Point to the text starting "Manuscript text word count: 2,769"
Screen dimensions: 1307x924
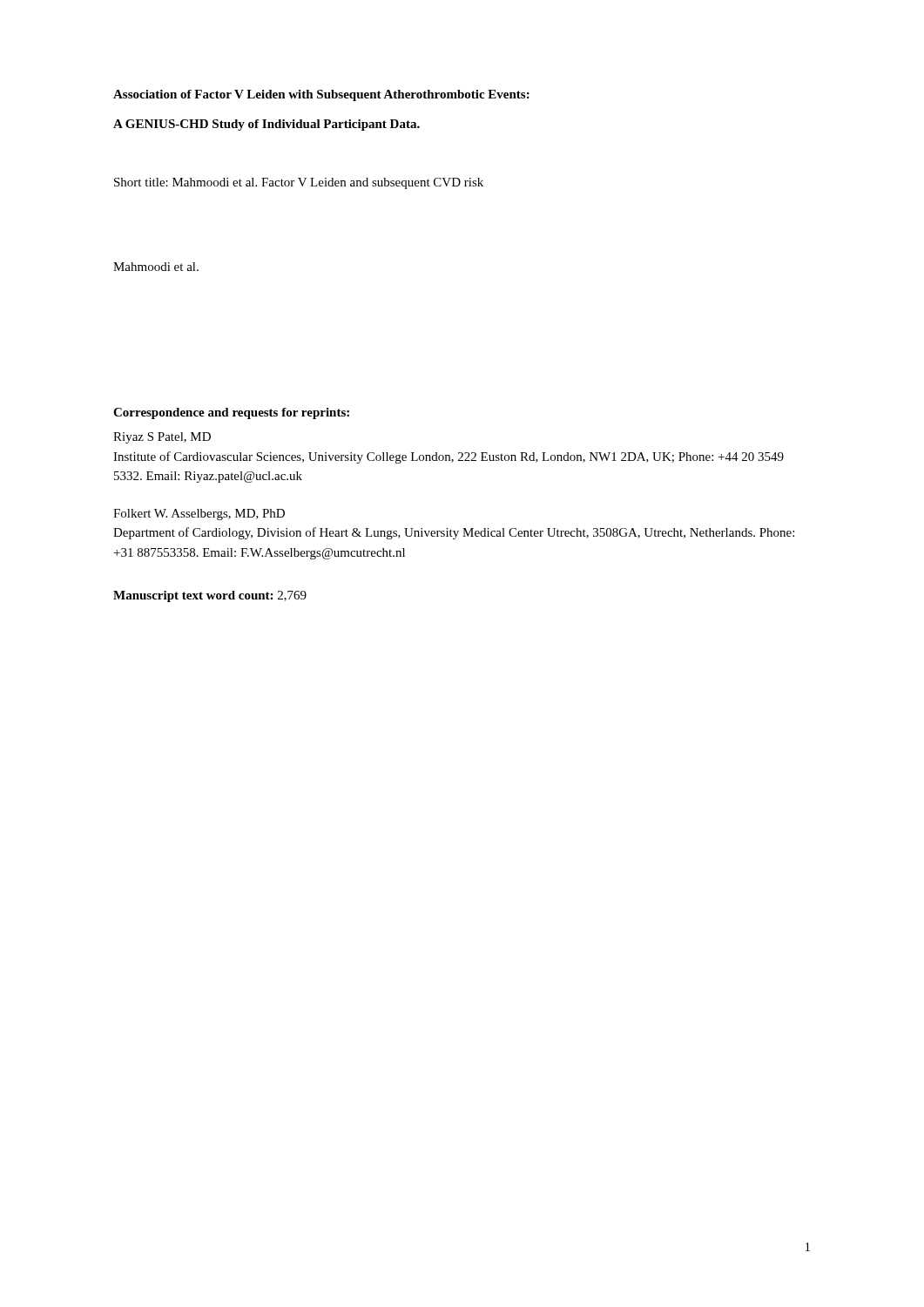[210, 595]
